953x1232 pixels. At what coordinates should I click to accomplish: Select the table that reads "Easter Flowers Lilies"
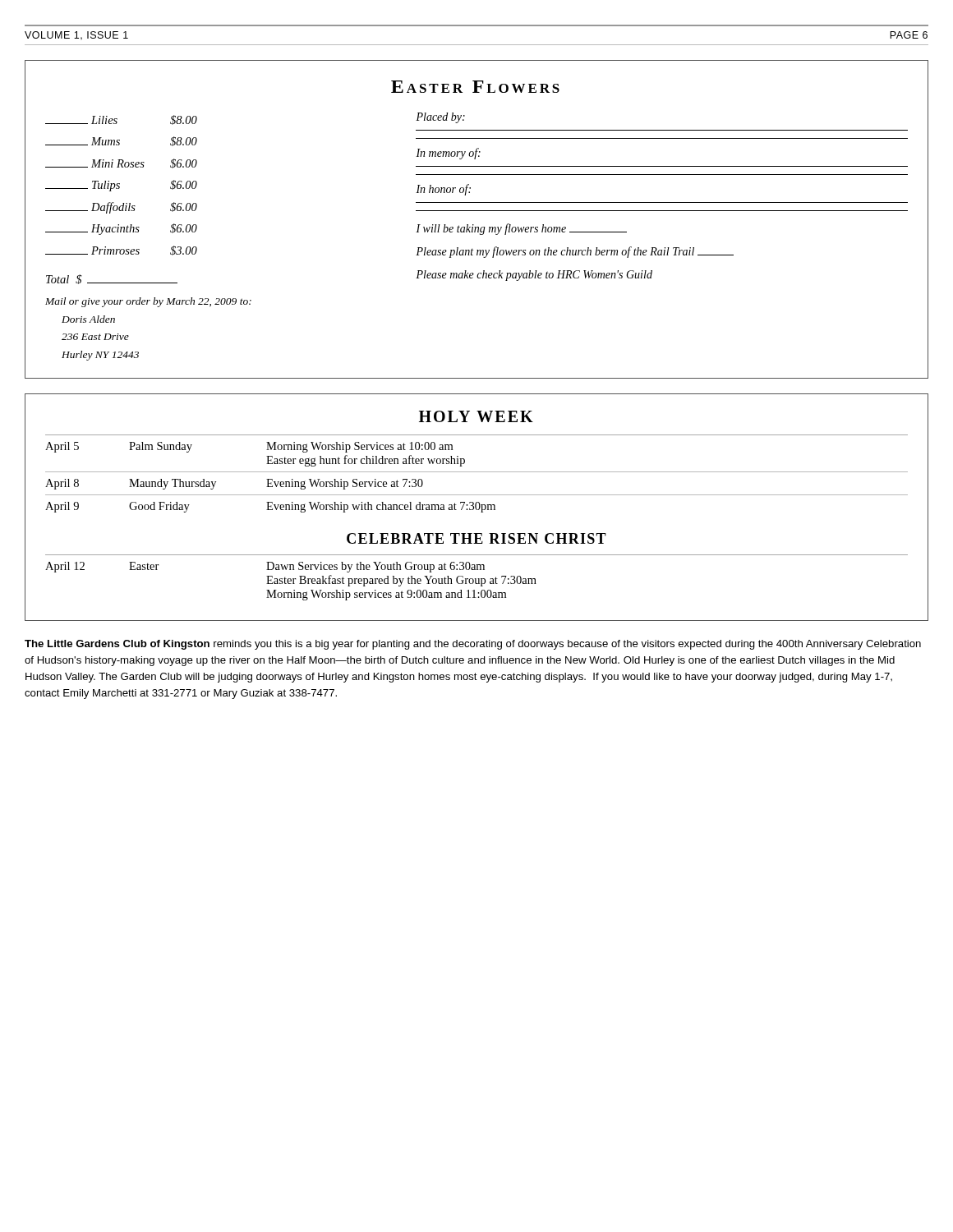click(x=476, y=219)
